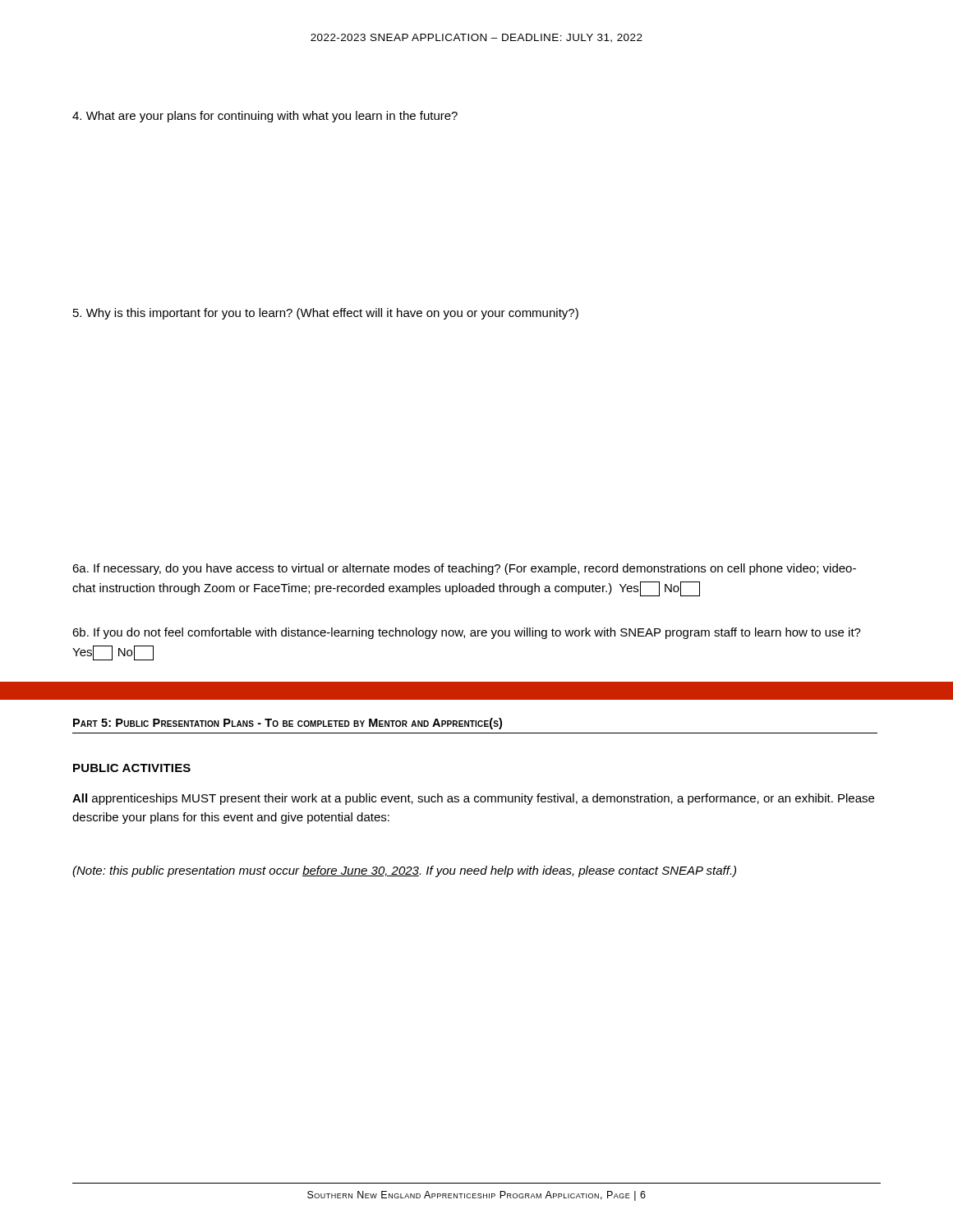The image size is (953, 1232).
Task: Find the text block that says "What are your plans for"
Action: click(x=265, y=115)
